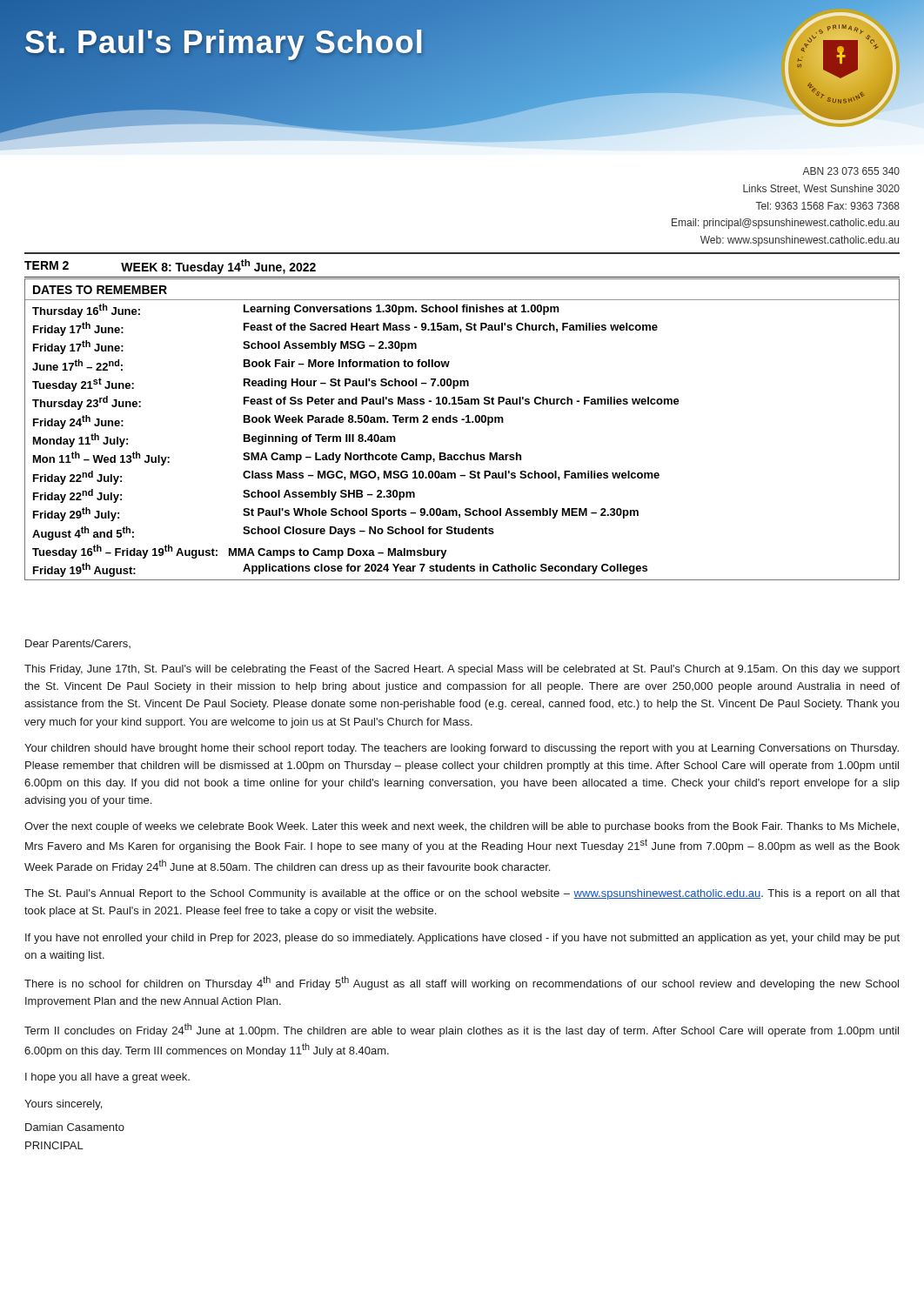Where does it say "Damian CasamentoPRINCIPAL"?

[x=74, y=1136]
